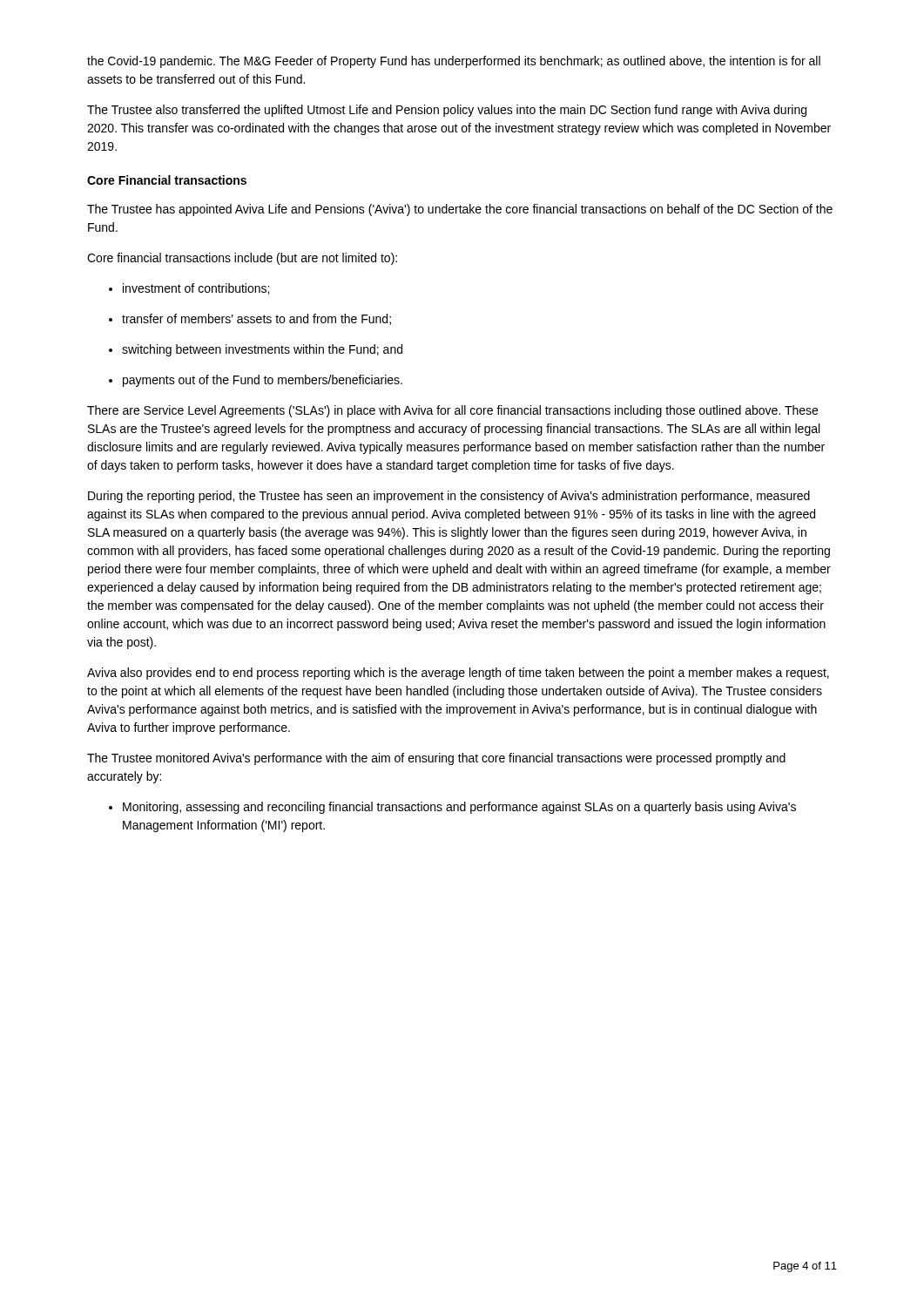Find the element starting "Core financial transactions include"
Image resolution: width=924 pixels, height=1307 pixels.
pos(242,259)
